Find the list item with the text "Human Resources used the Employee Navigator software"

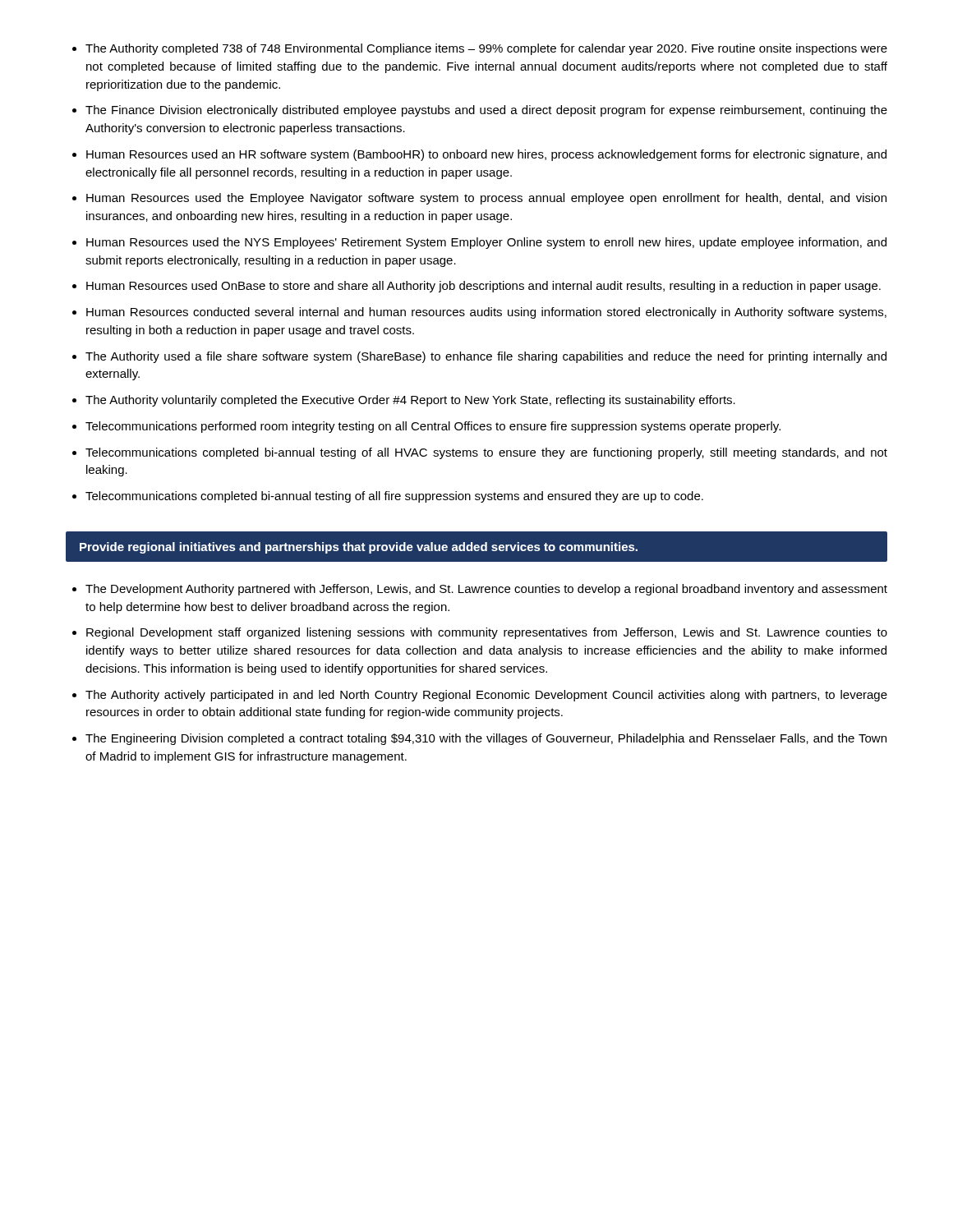coord(486,207)
